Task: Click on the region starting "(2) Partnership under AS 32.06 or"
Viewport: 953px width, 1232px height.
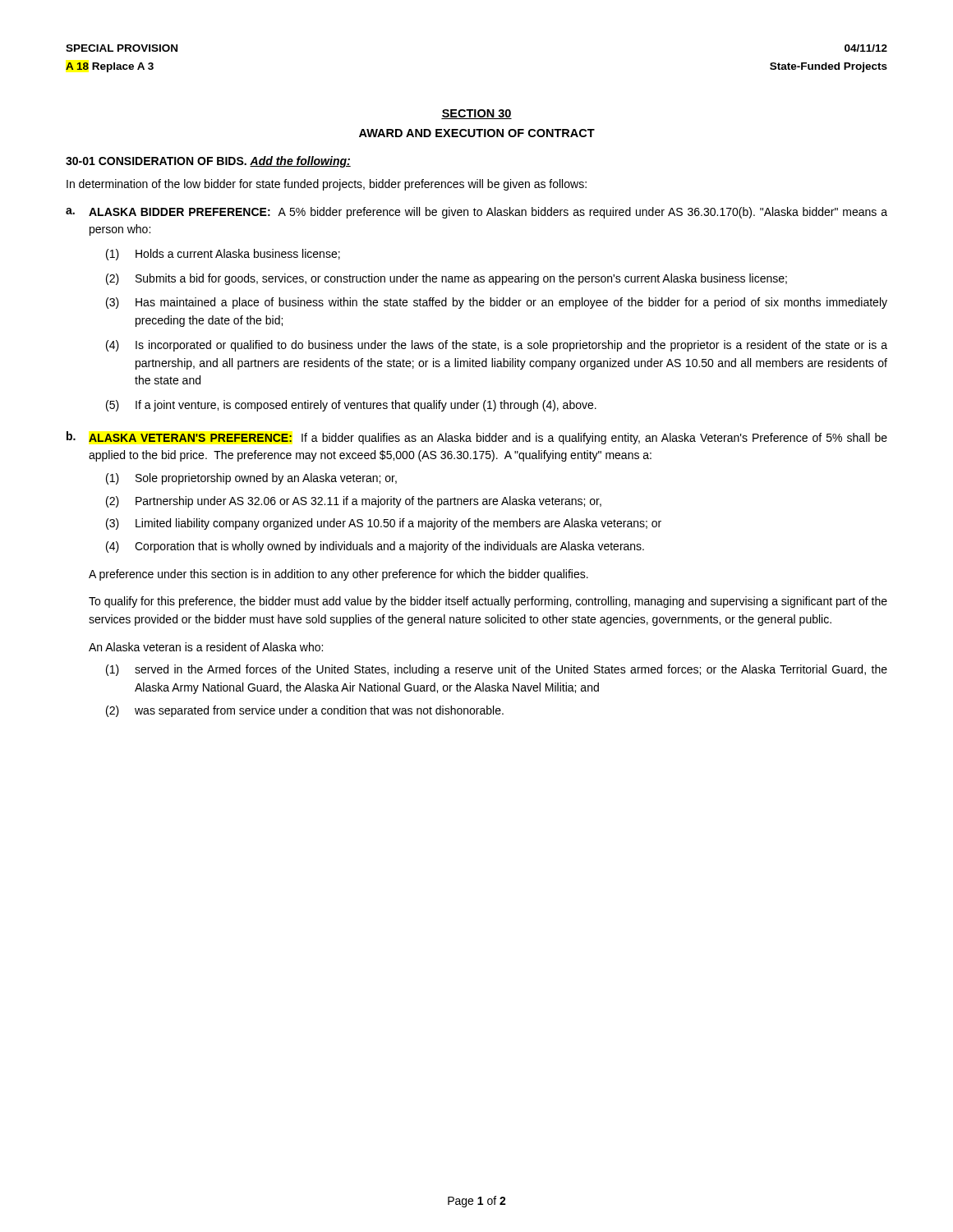Action: coord(496,501)
